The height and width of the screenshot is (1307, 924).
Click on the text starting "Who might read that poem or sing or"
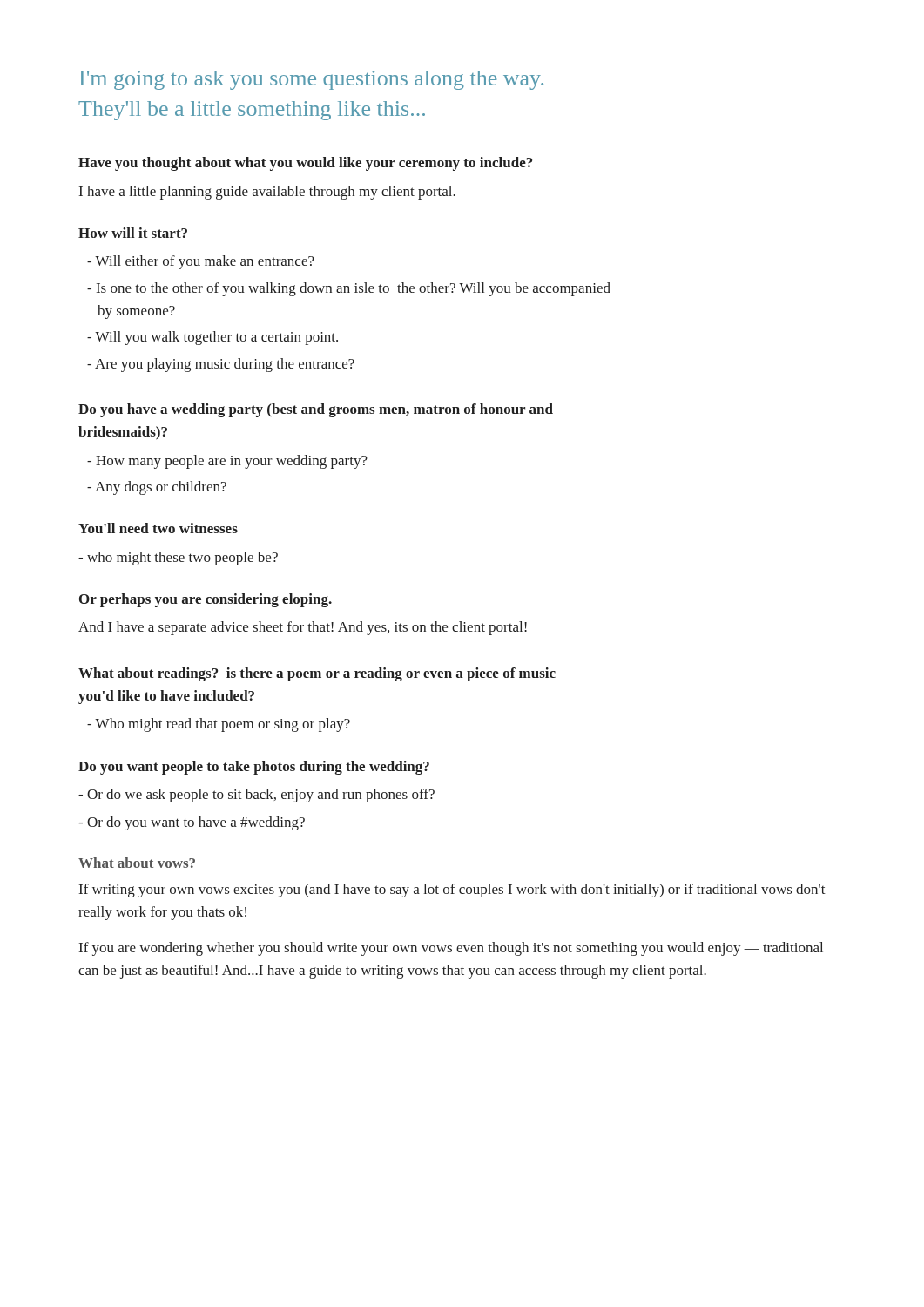tap(219, 724)
